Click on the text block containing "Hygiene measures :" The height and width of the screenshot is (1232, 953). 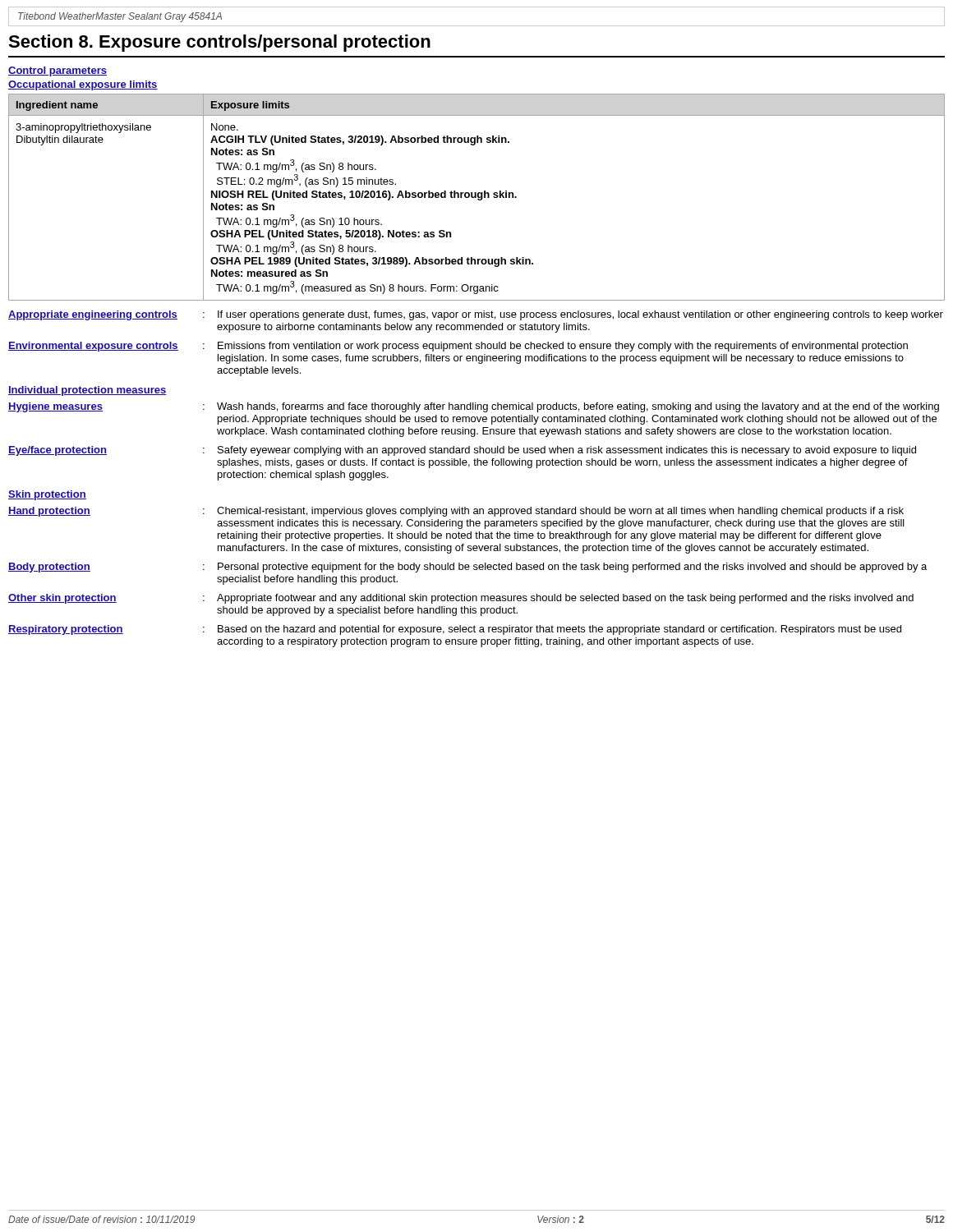(x=476, y=418)
